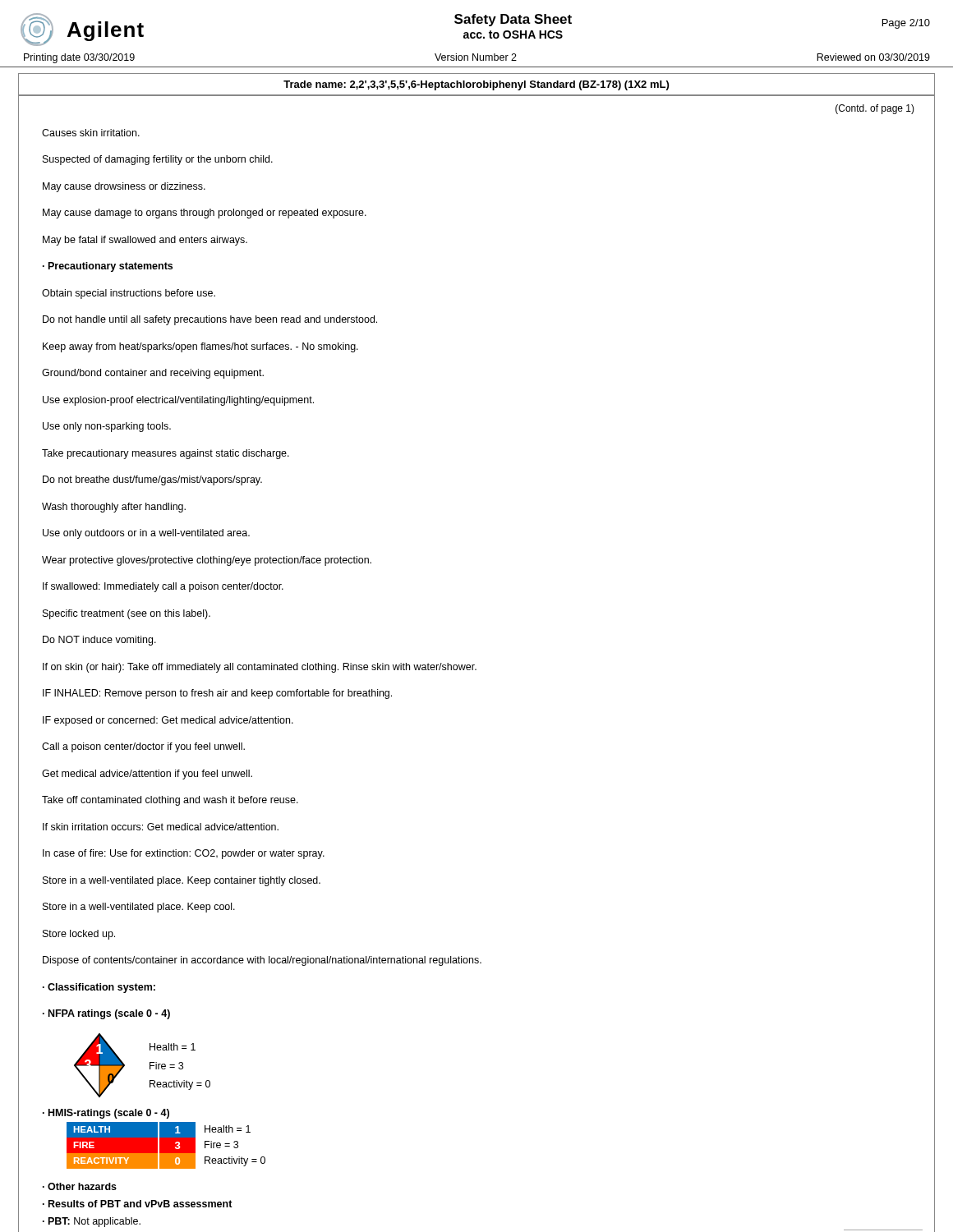Point to the title beginning "Trade name: 2,2',3,3',5,5',6-Heptachlorobiphenyl"

pyautogui.click(x=476, y=84)
